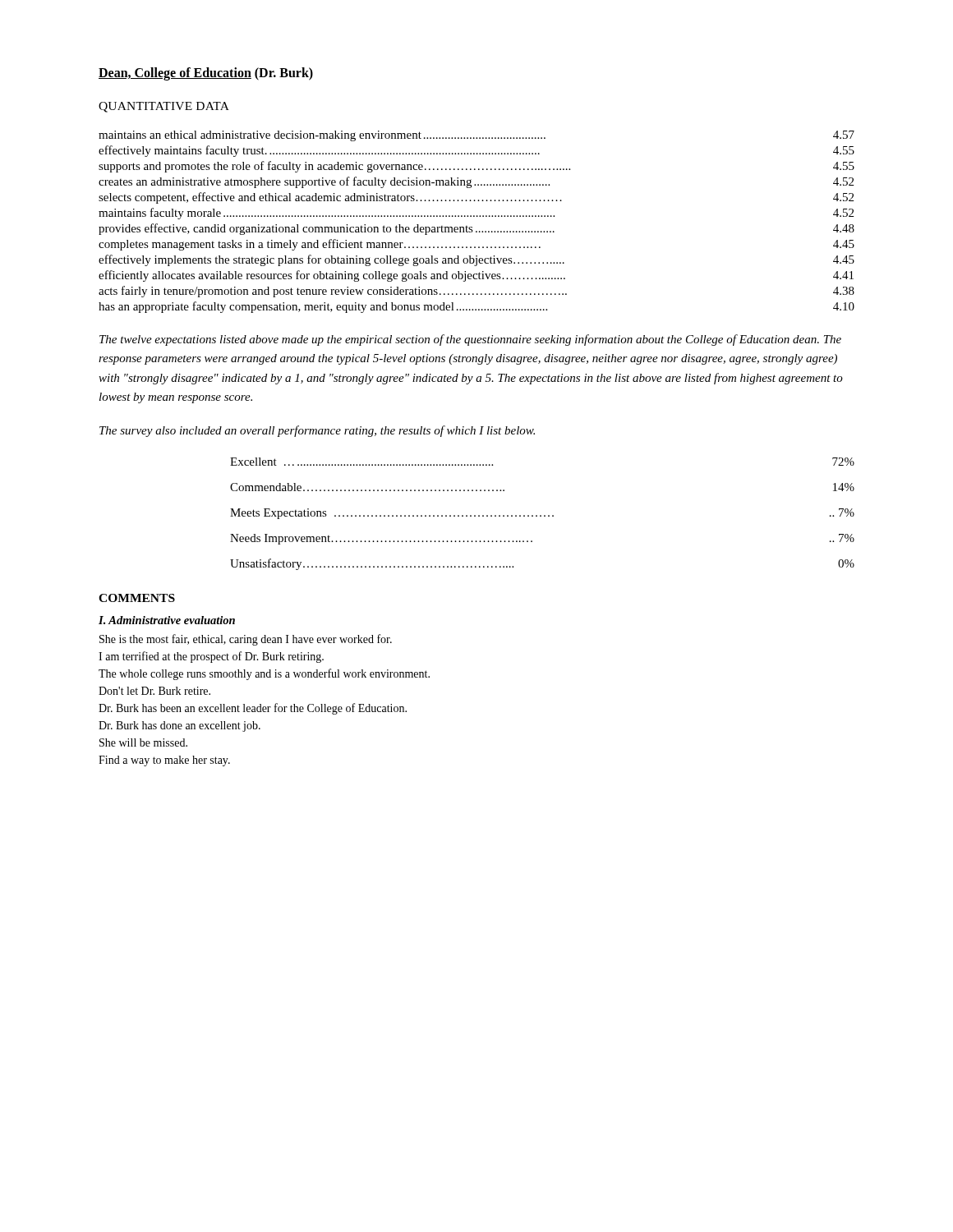Locate the list item containing "maintains faculty morale ............................................................................................................ 4.52"
The height and width of the screenshot is (1232, 953).
click(x=476, y=213)
